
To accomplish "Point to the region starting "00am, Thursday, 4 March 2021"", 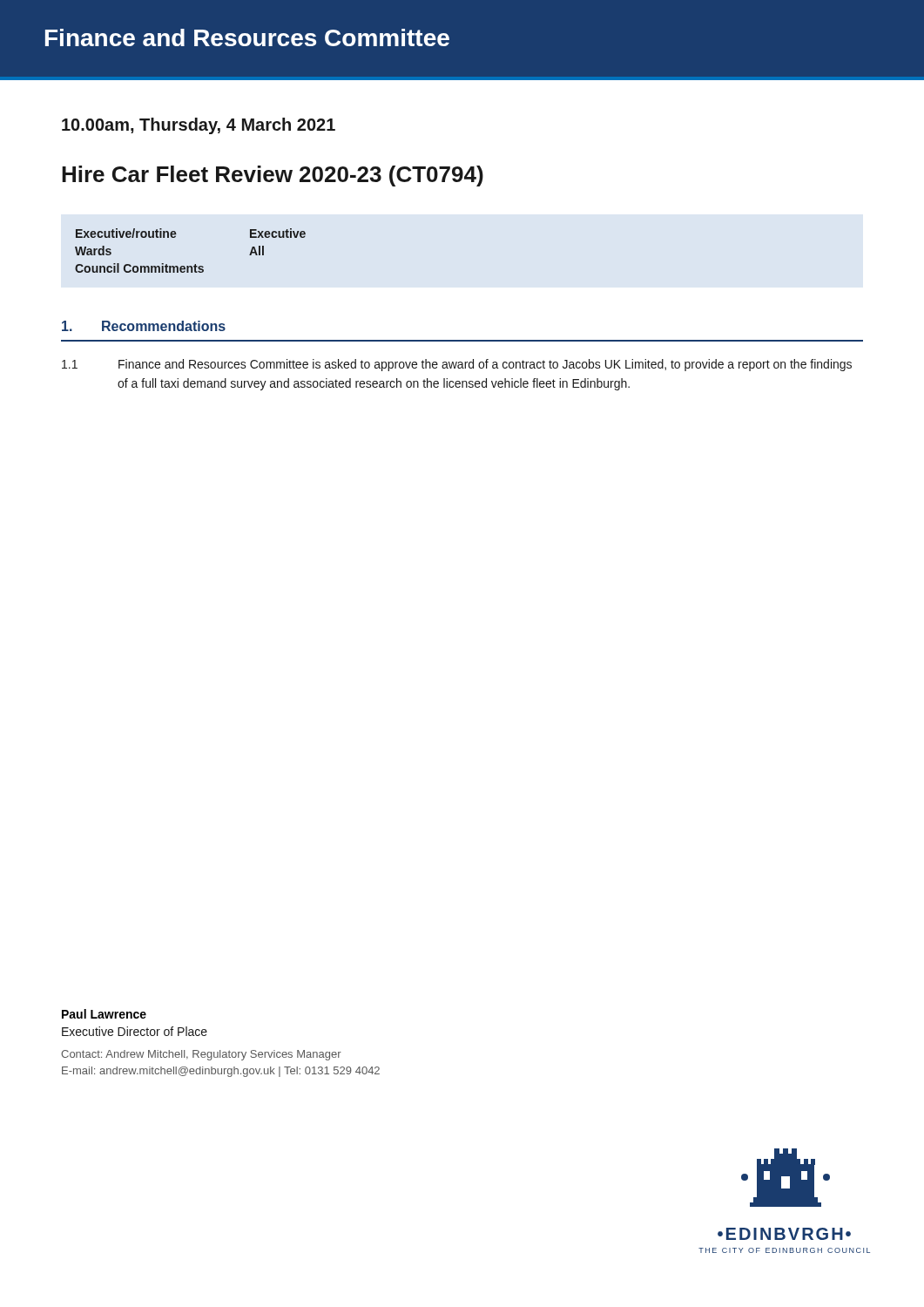I will click(x=198, y=125).
